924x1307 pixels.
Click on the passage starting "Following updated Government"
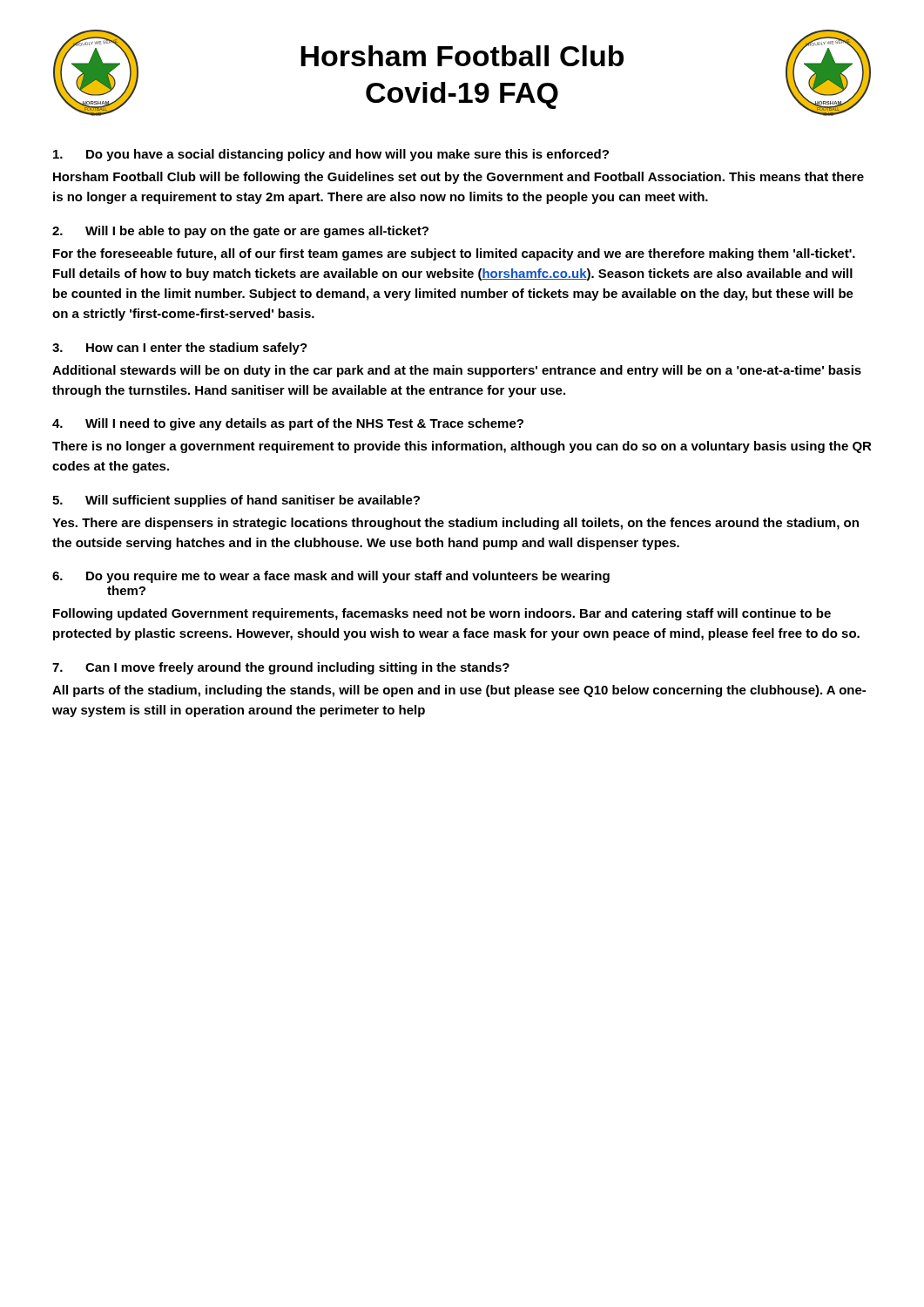tap(456, 623)
